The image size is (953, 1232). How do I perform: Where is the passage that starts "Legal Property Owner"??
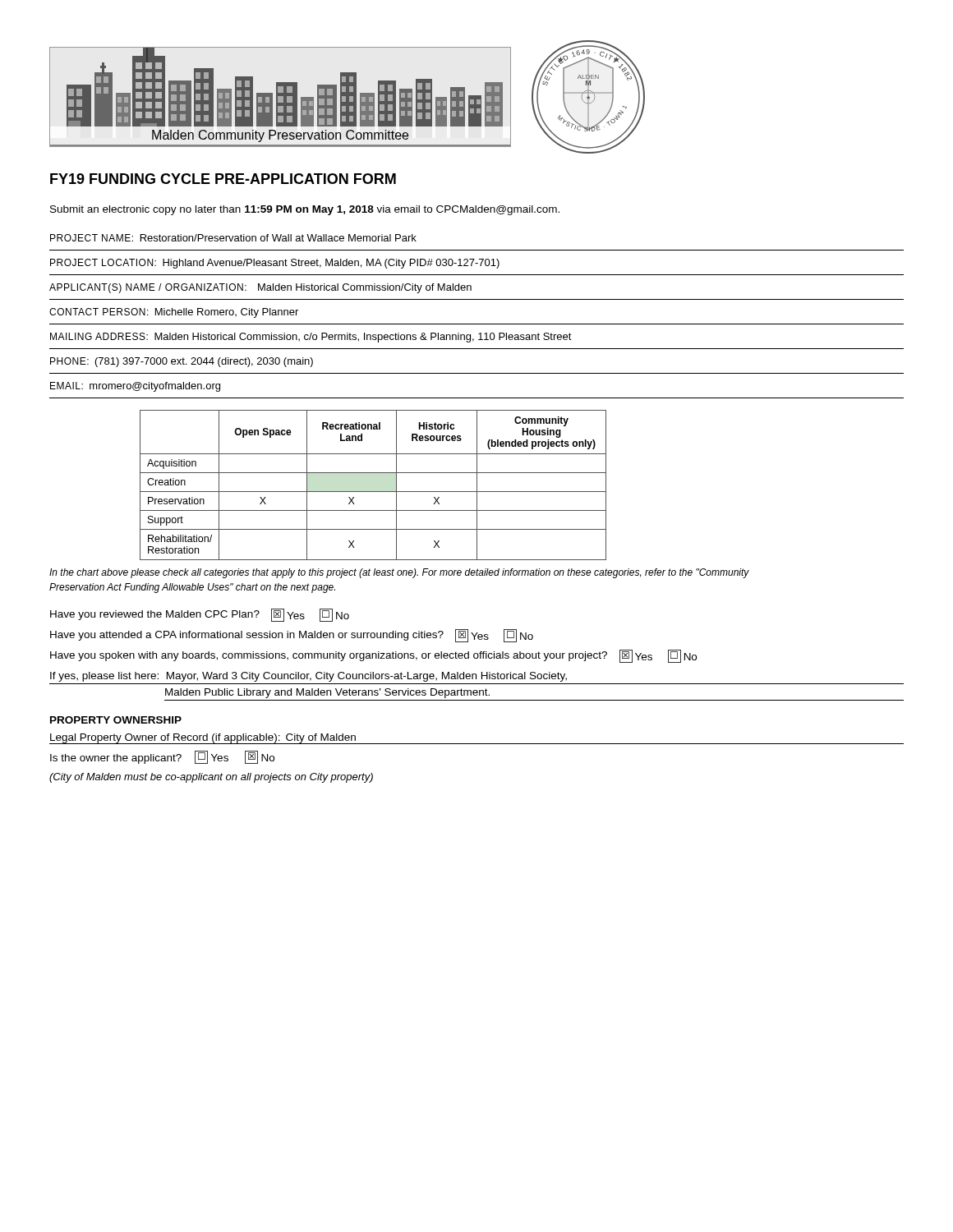pyautogui.click(x=476, y=737)
